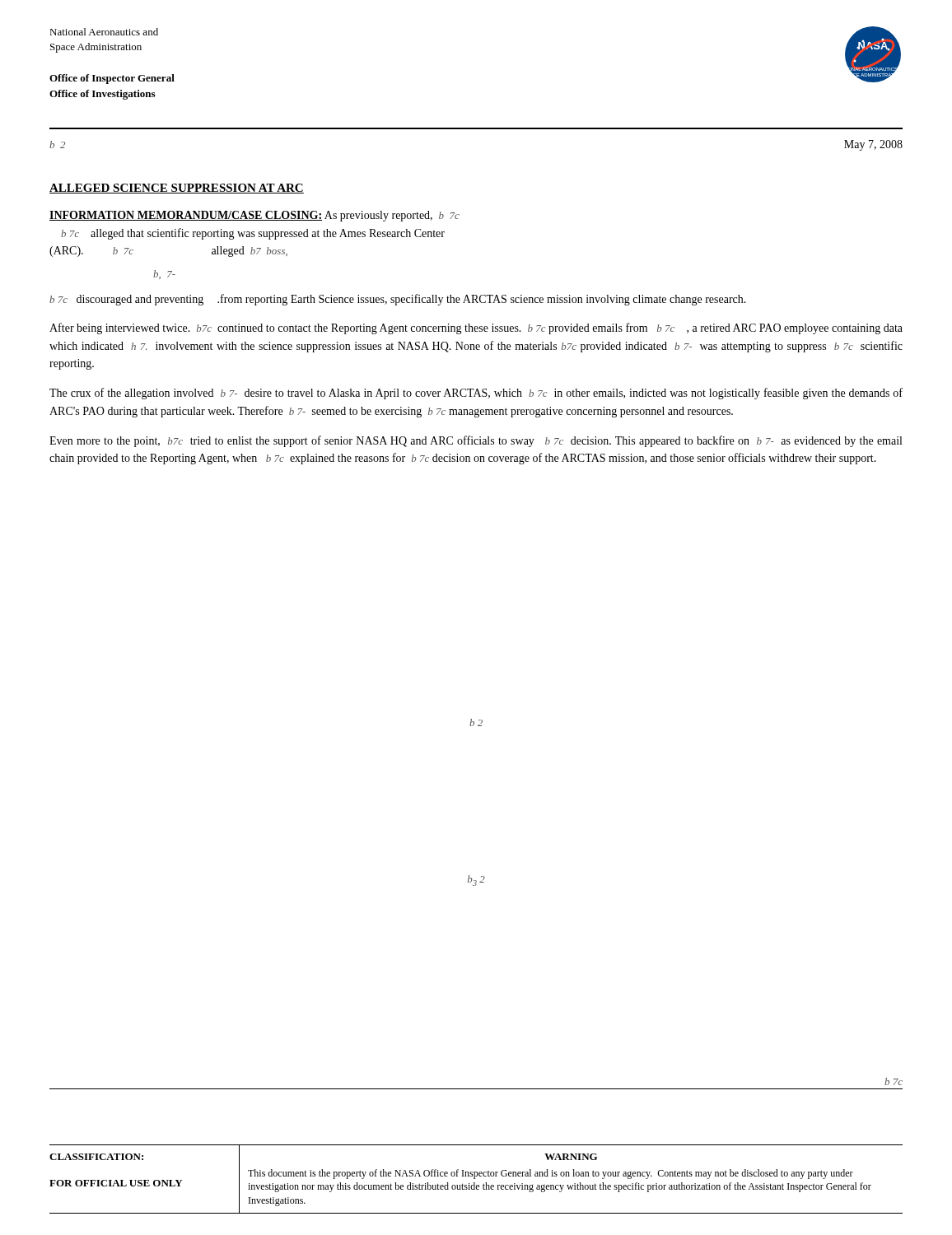Select the text block with the text "After being interviewed twice. b7c continued to"

476,346
